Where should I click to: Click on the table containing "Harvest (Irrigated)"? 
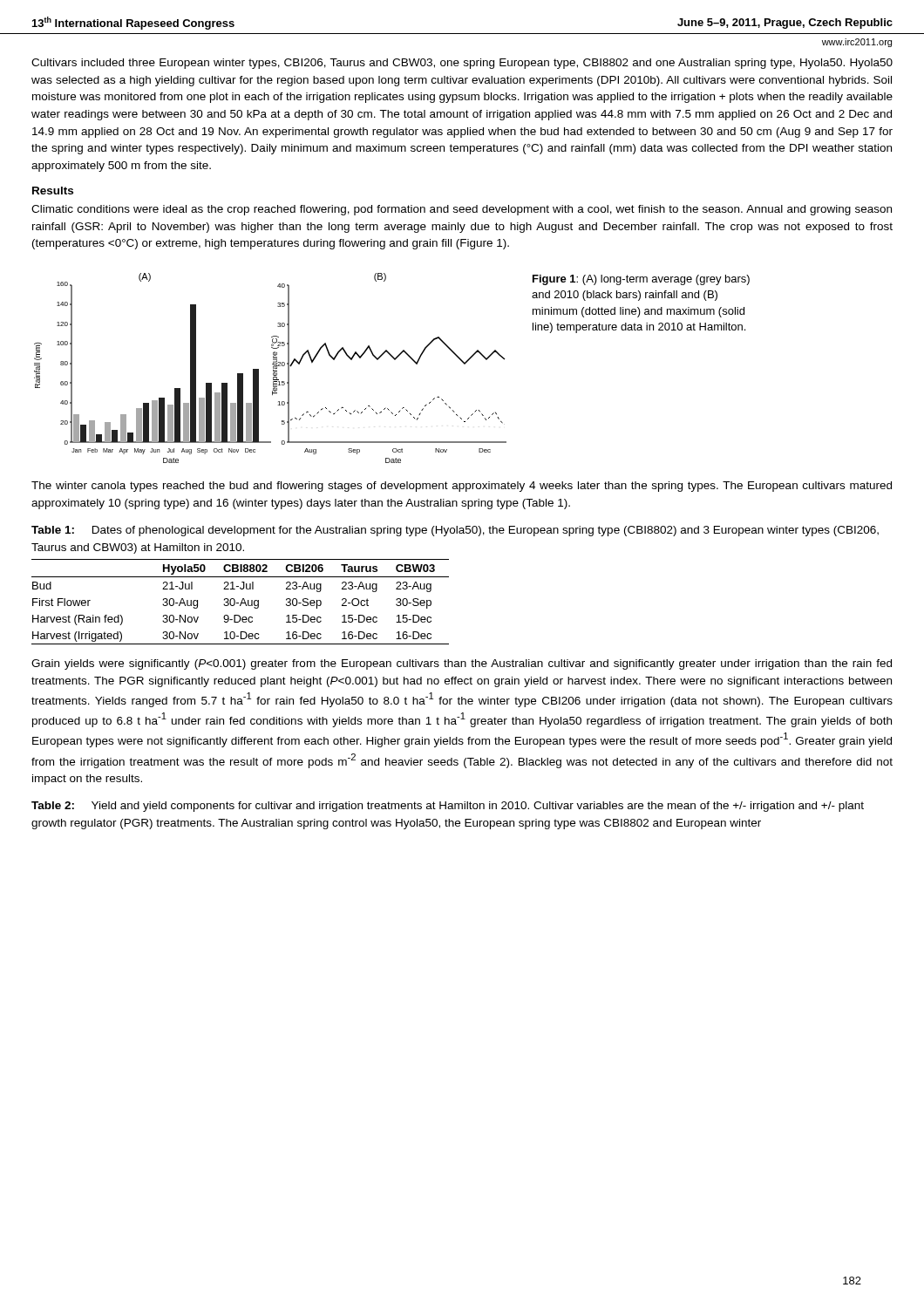click(462, 602)
